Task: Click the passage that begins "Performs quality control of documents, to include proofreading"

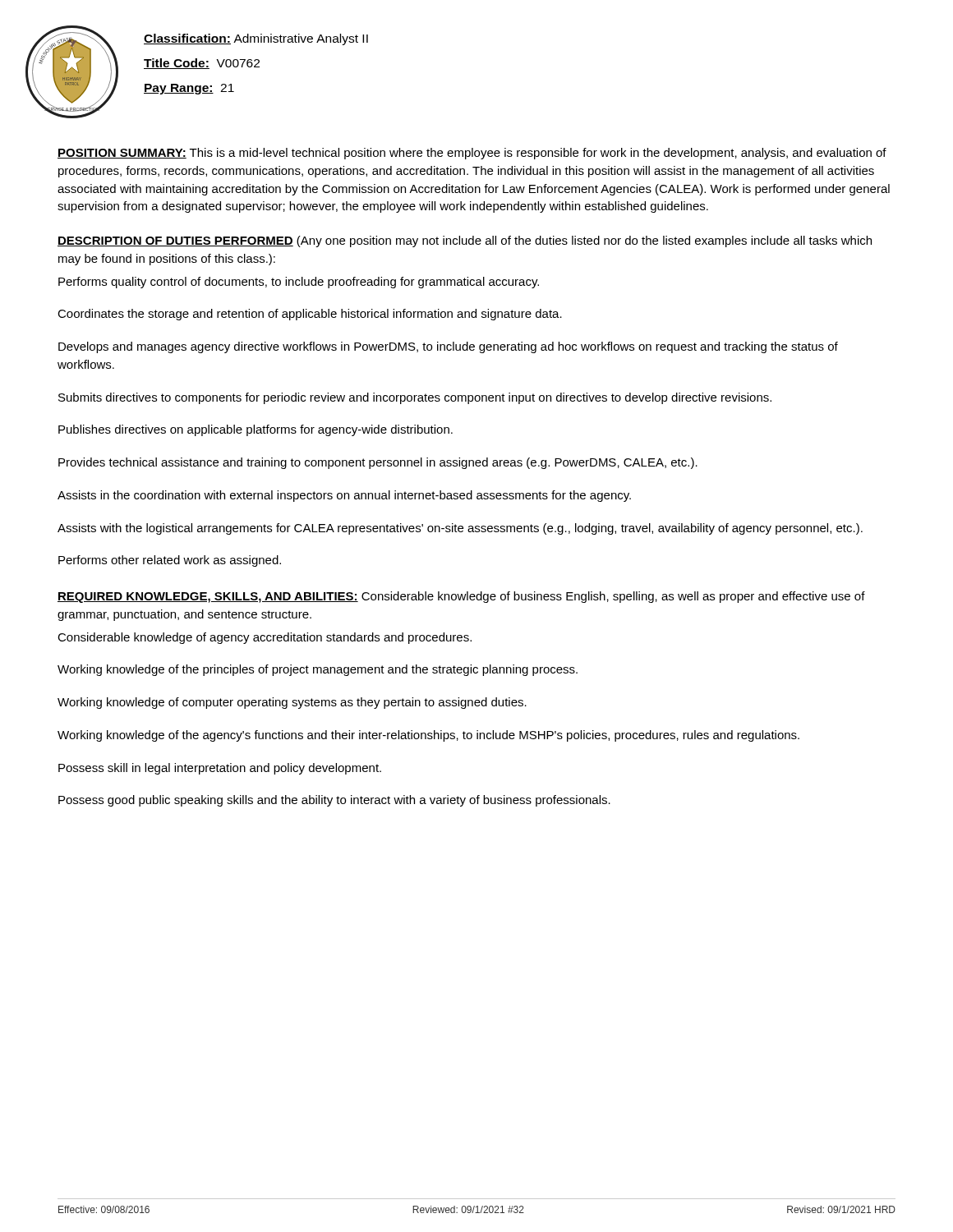Action: [x=299, y=281]
